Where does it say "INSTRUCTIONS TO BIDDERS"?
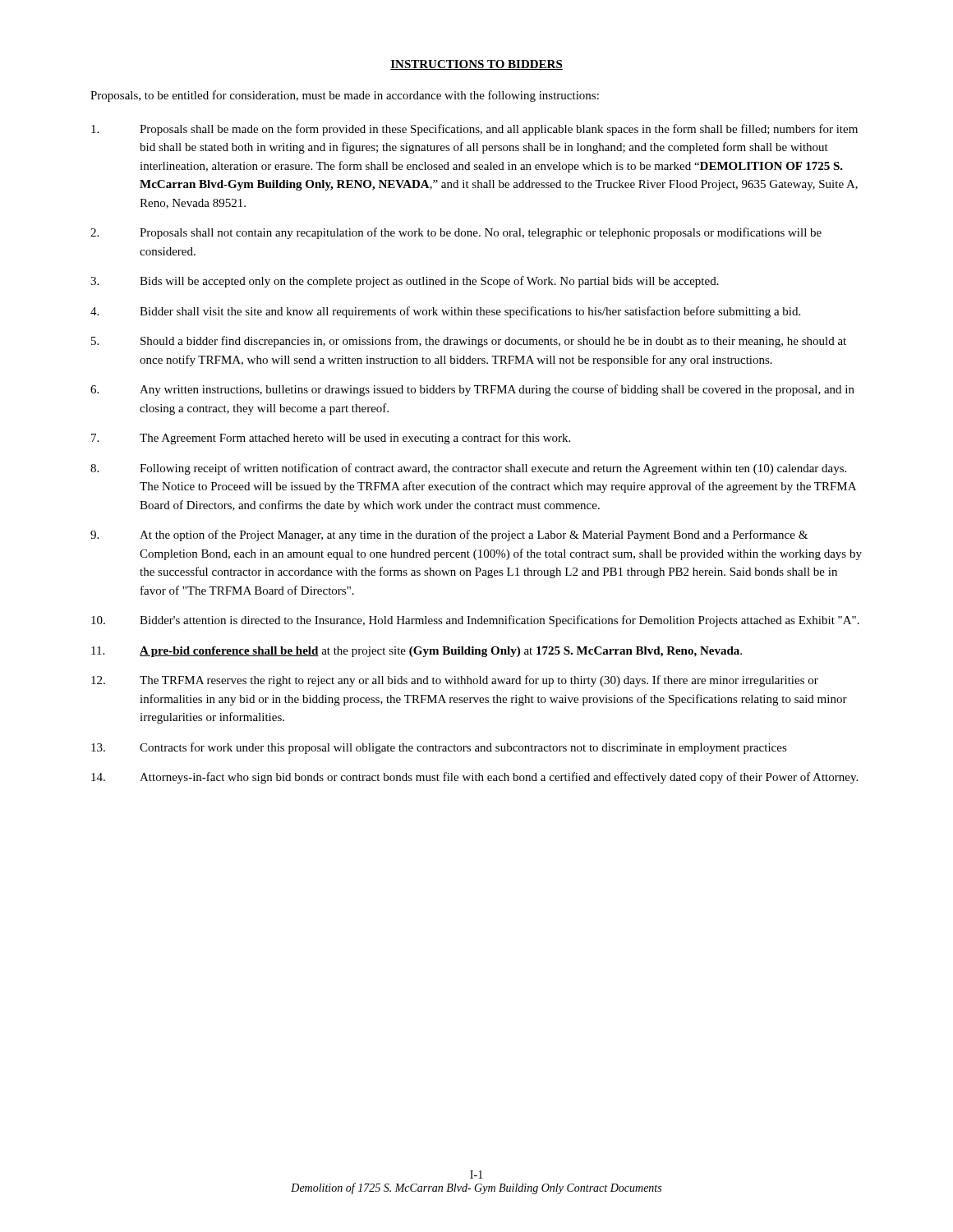The image size is (953, 1232). pos(476,64)
